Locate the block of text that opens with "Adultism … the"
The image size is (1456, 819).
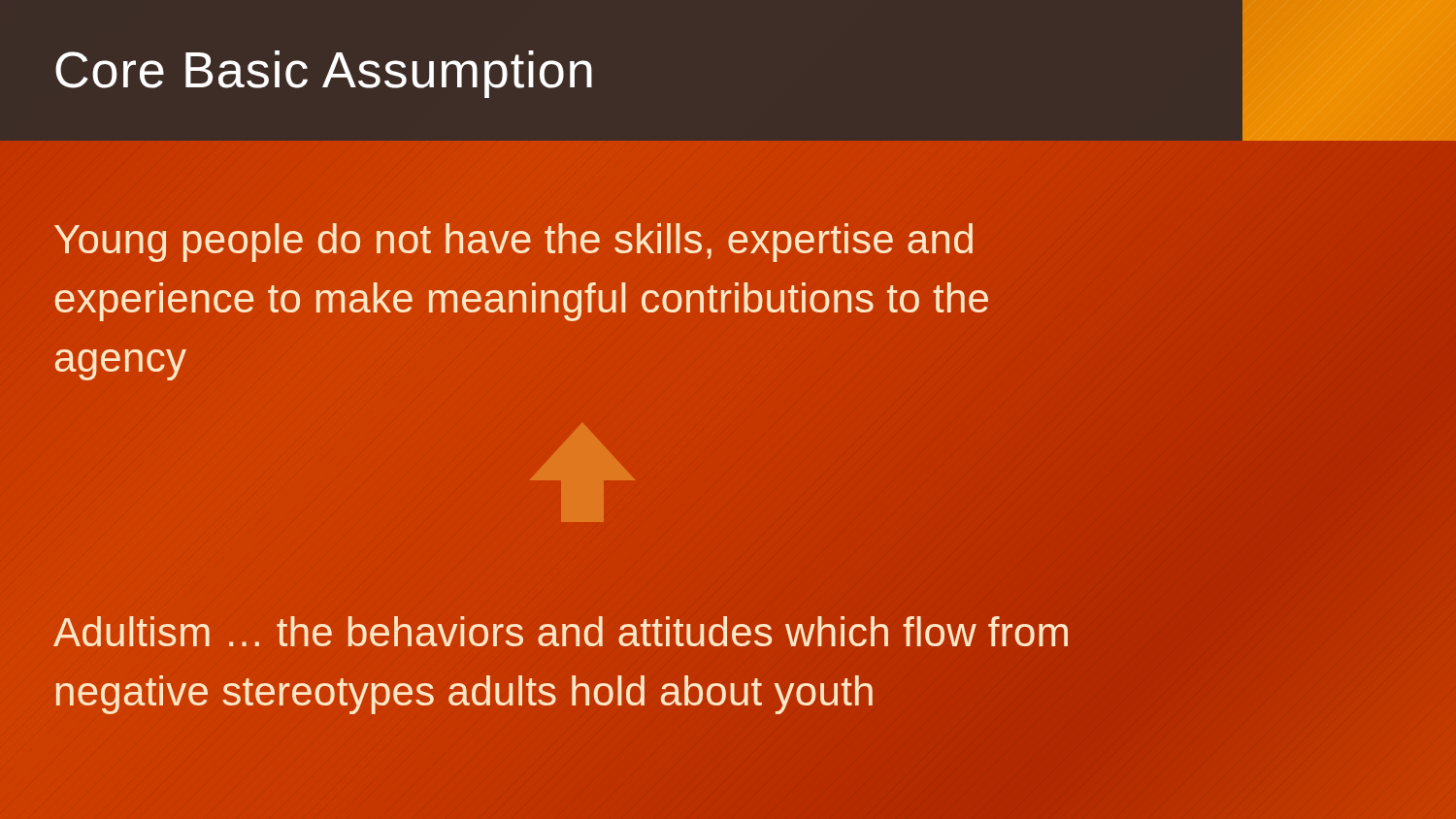click(636, 663)
